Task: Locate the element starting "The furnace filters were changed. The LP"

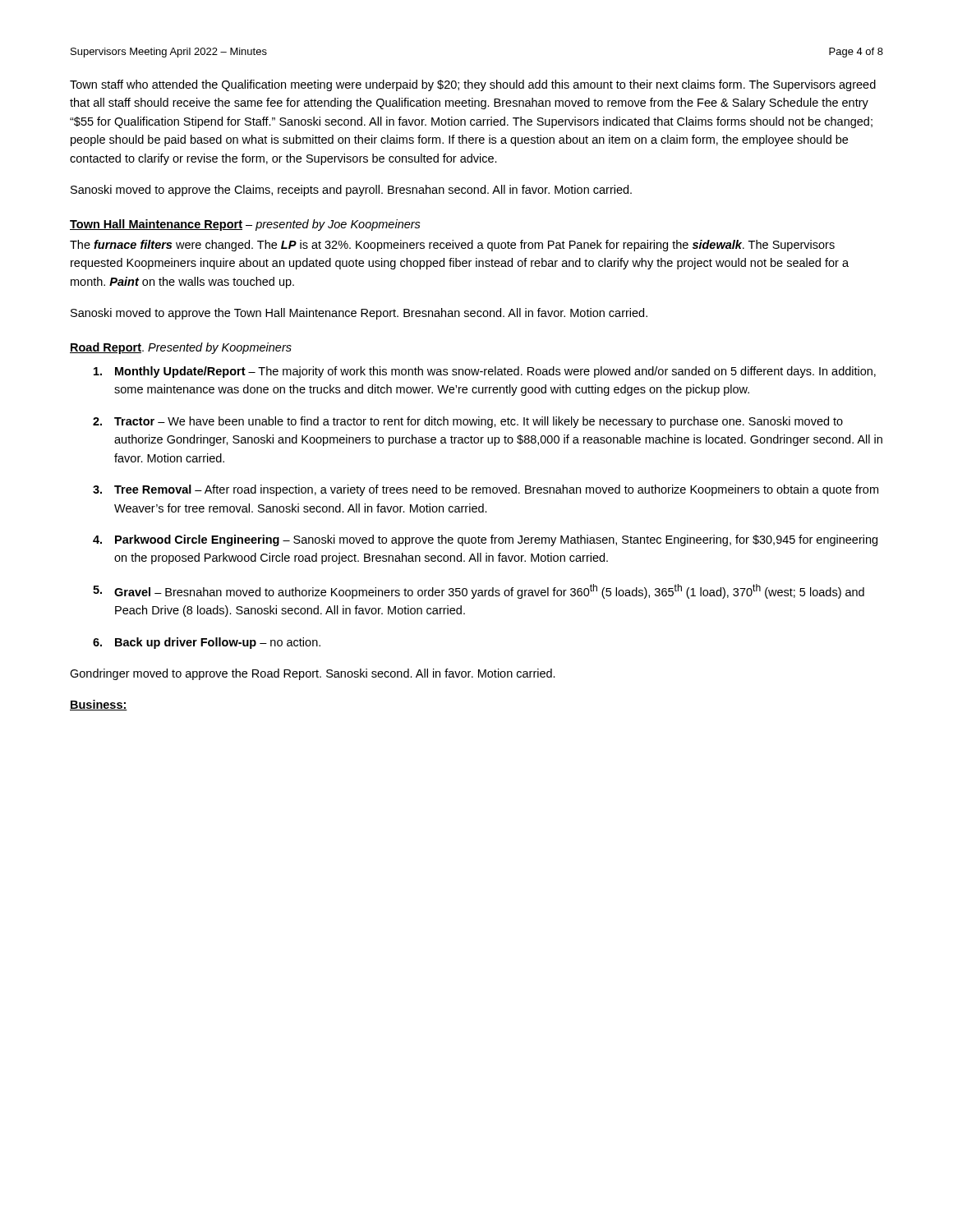Action: point(459,263)
